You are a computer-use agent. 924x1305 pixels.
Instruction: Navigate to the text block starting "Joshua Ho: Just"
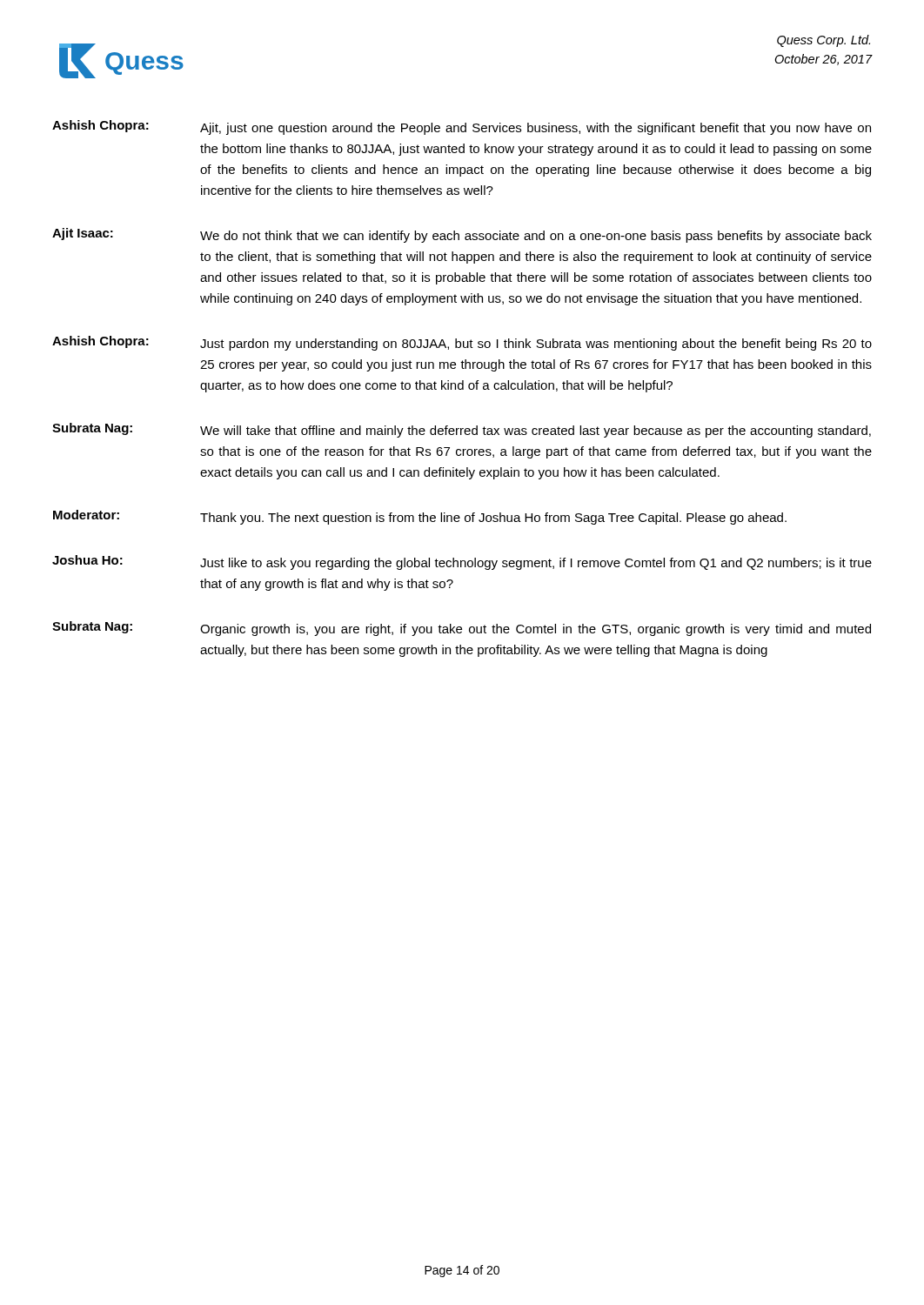(462, 573)
